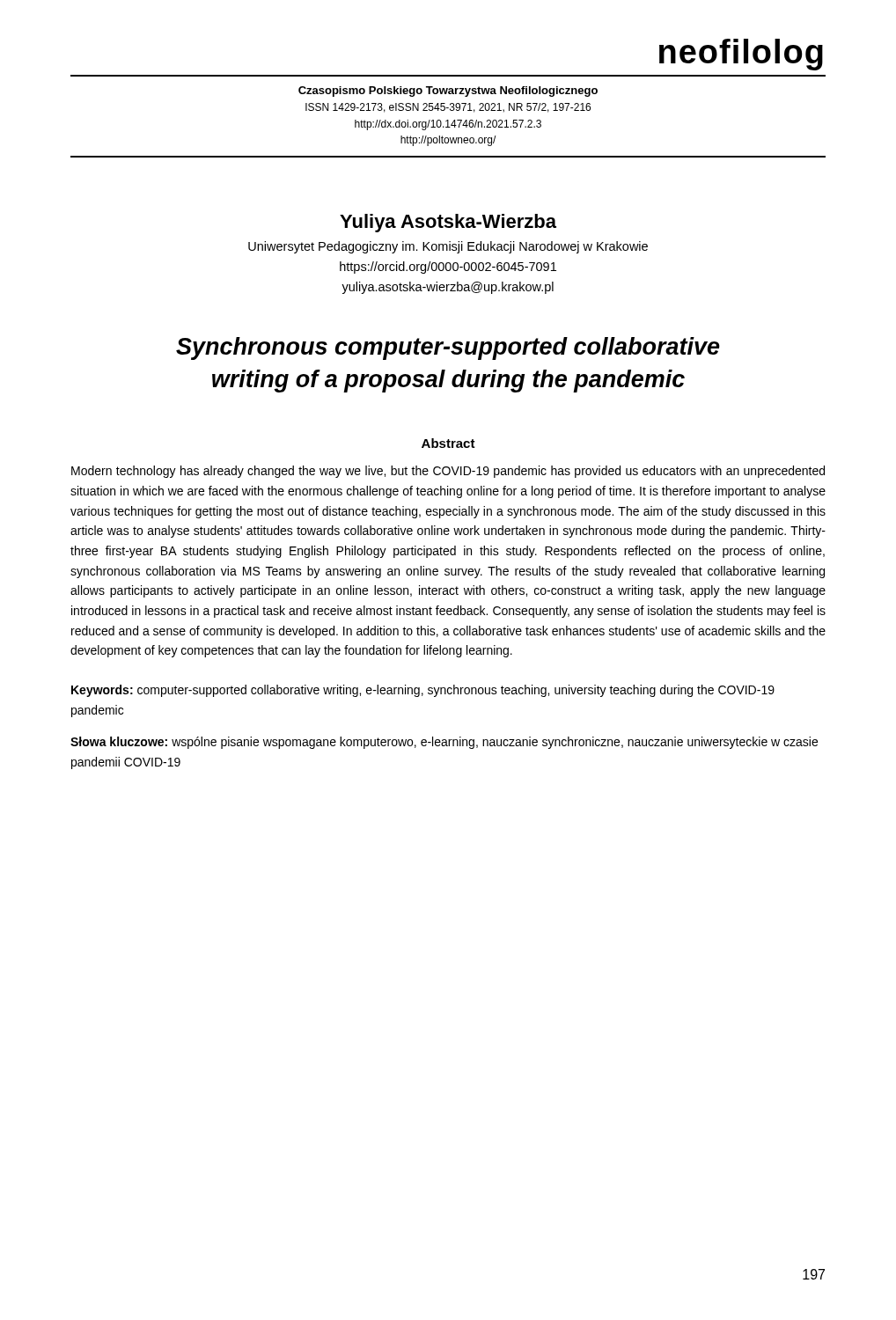Find the block on this page that starts "Czasopismo Polskiego Towarzystwa Neofilologicznego ISSN 1429-2173,"
The image size is (896, 1320).
[x=448, y=115]
